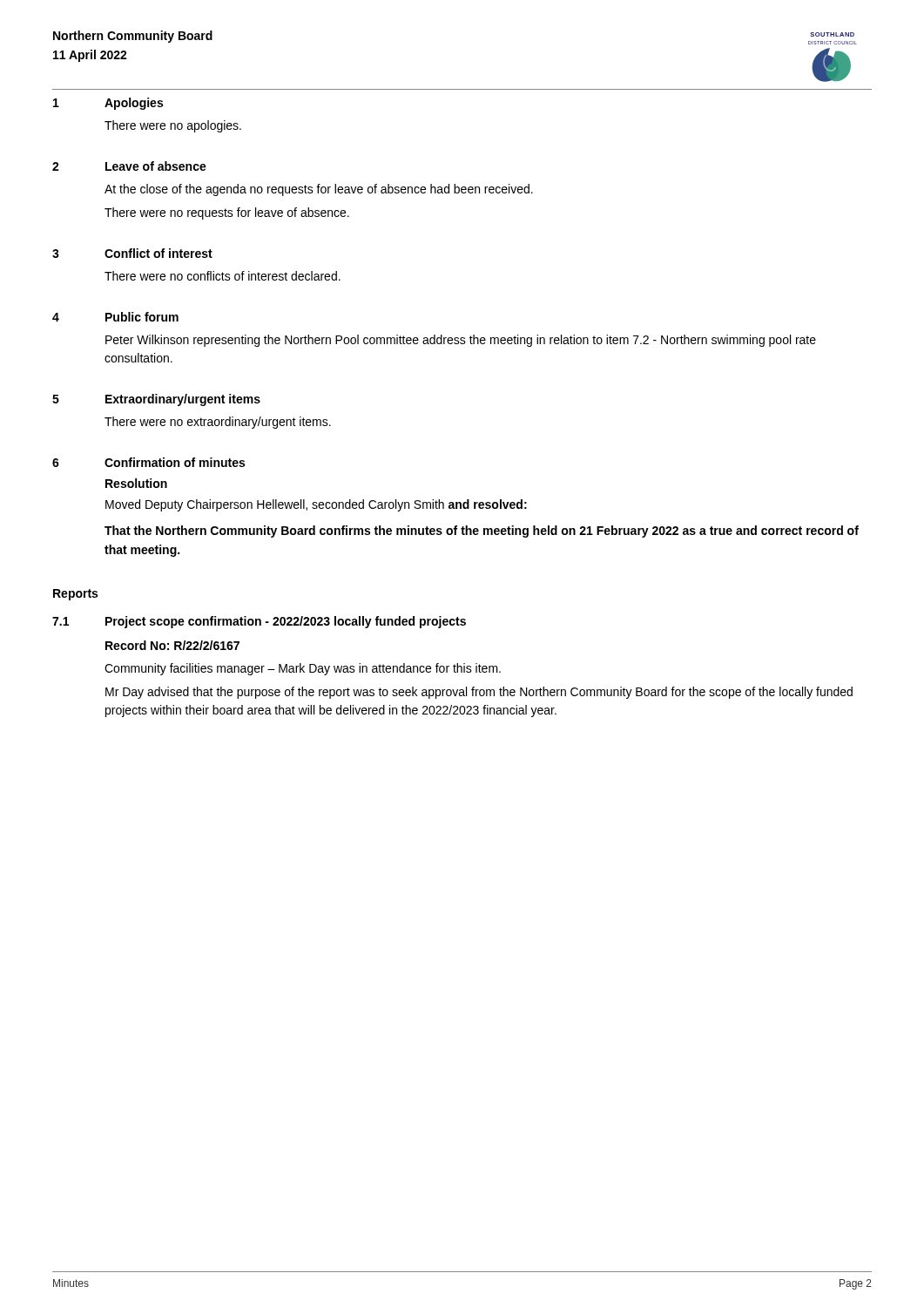Locate the block of text that opens with "There were no extraordinary/urgent"

click(x=218, y=422)
